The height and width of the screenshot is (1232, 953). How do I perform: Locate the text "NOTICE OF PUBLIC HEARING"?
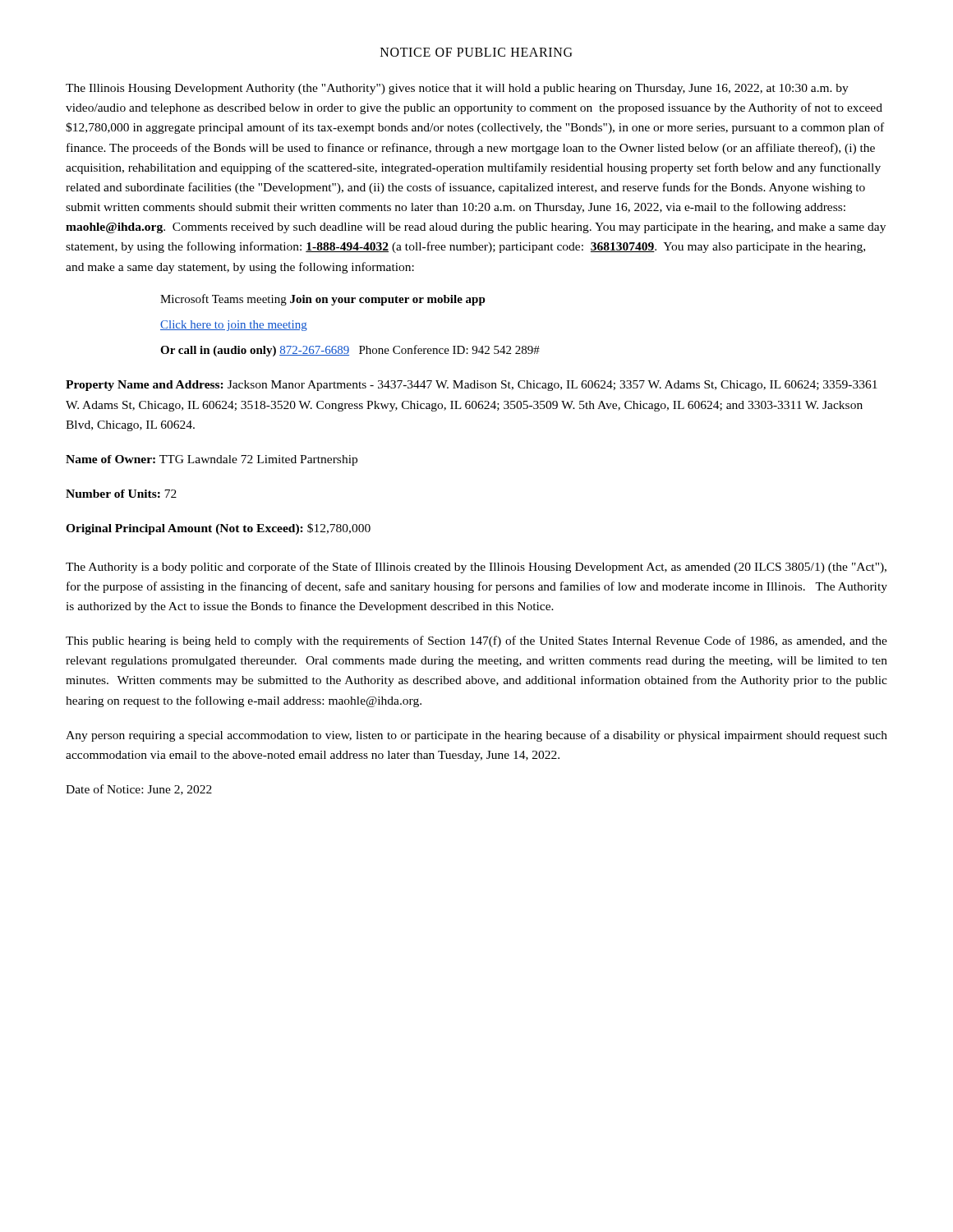click(476, 52)
